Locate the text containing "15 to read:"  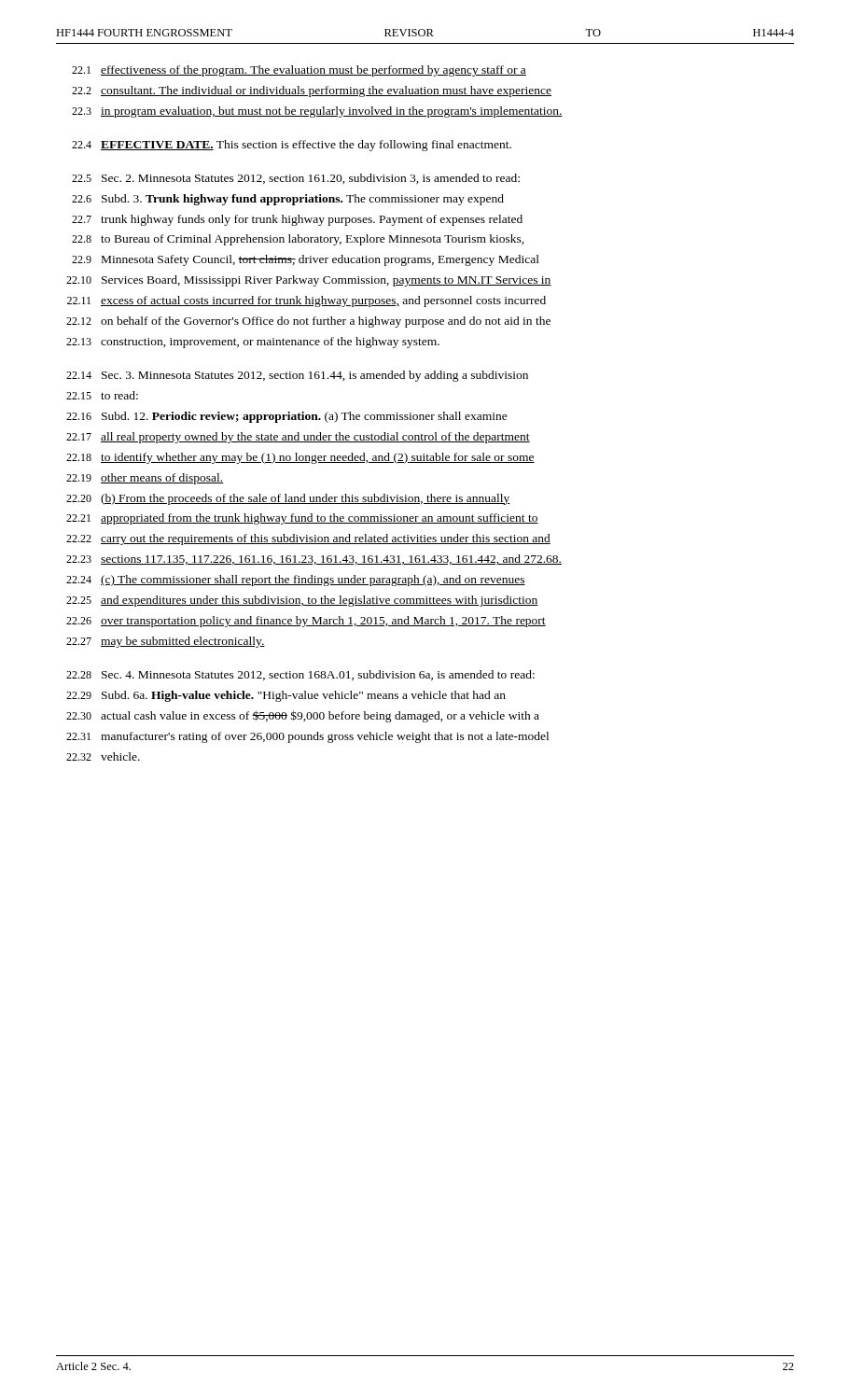pos(102,395)
